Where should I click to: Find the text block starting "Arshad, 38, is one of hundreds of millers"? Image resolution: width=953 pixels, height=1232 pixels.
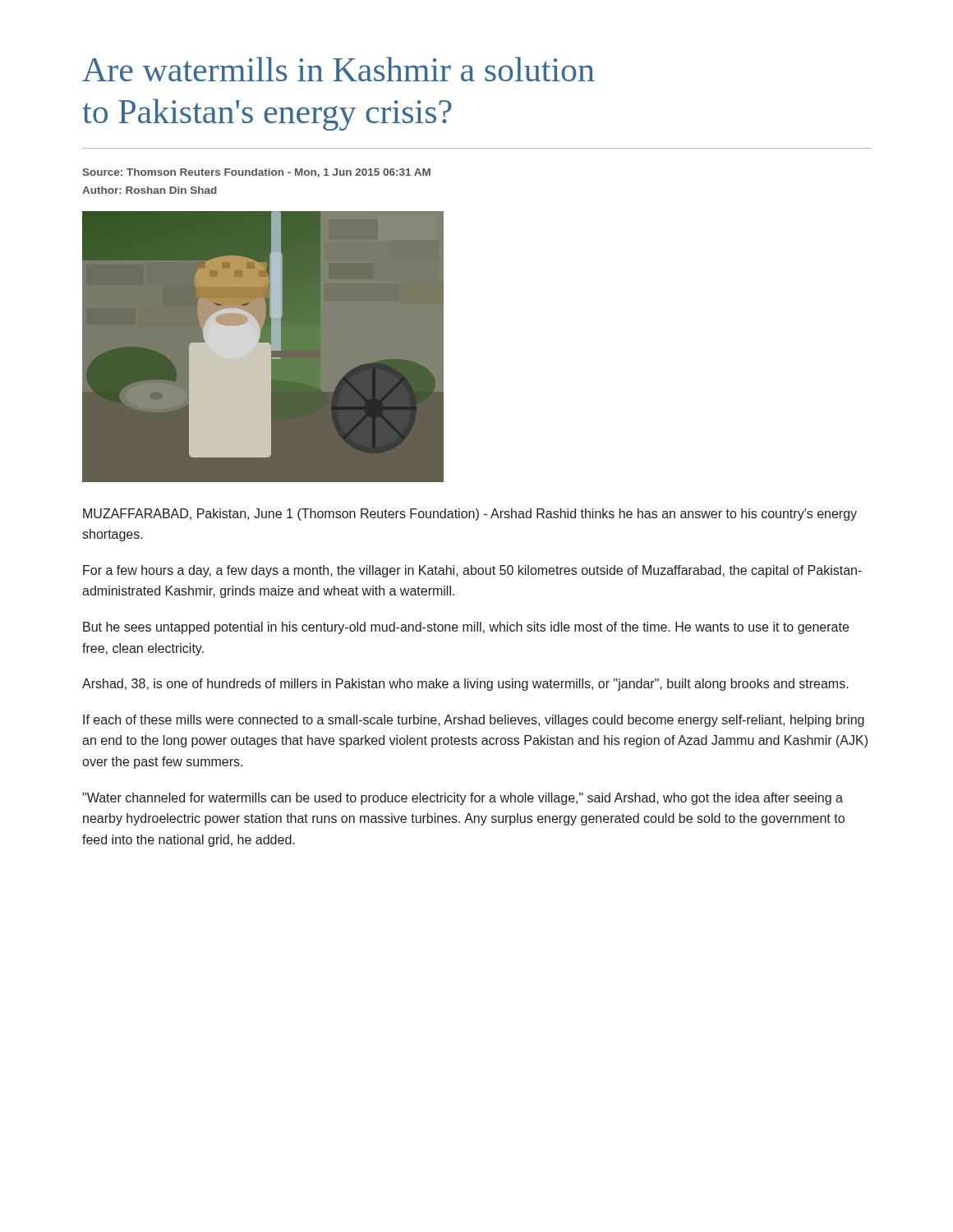pyautogui.click(x=466, y=684)
